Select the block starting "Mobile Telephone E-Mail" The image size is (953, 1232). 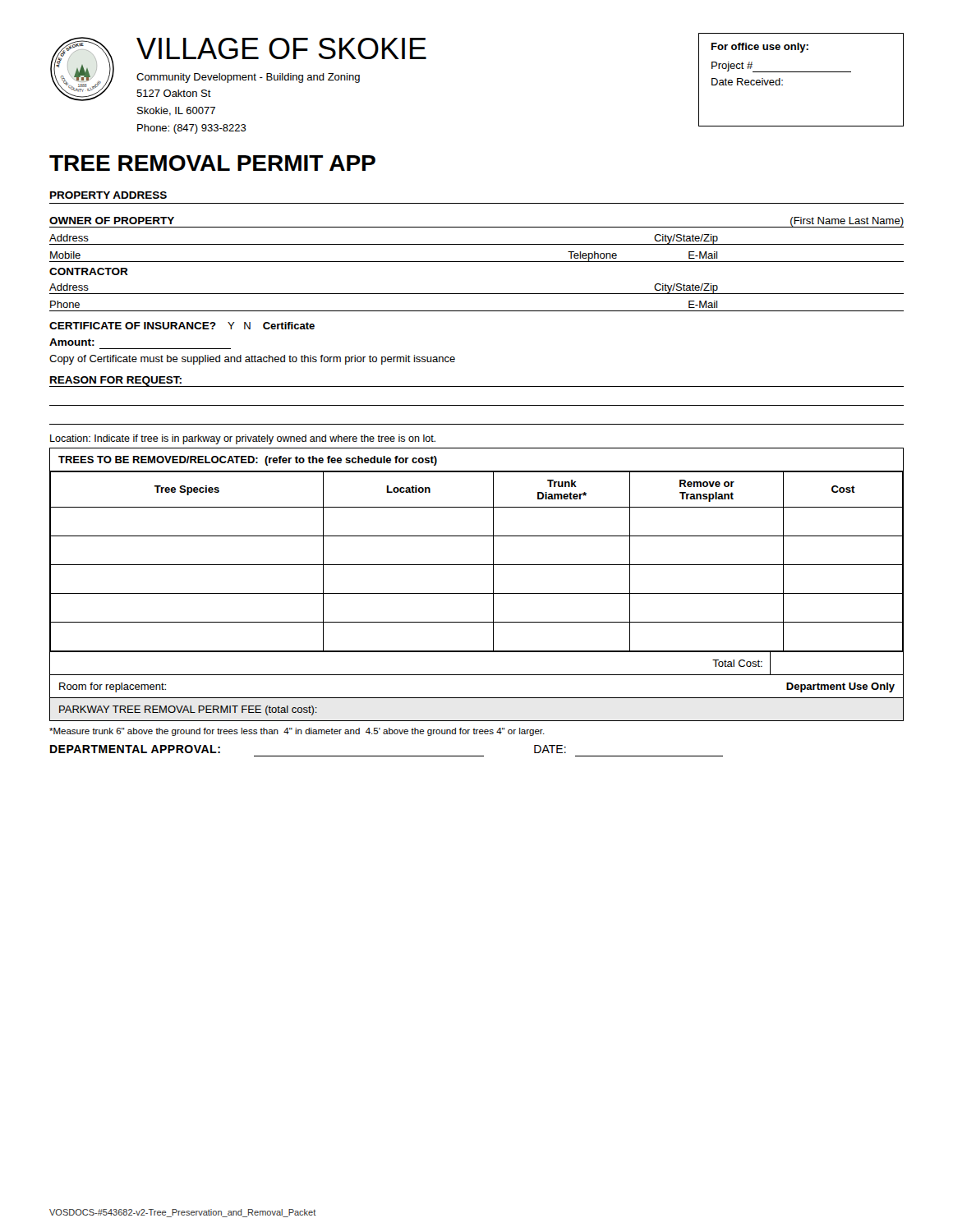click(476, 254)
